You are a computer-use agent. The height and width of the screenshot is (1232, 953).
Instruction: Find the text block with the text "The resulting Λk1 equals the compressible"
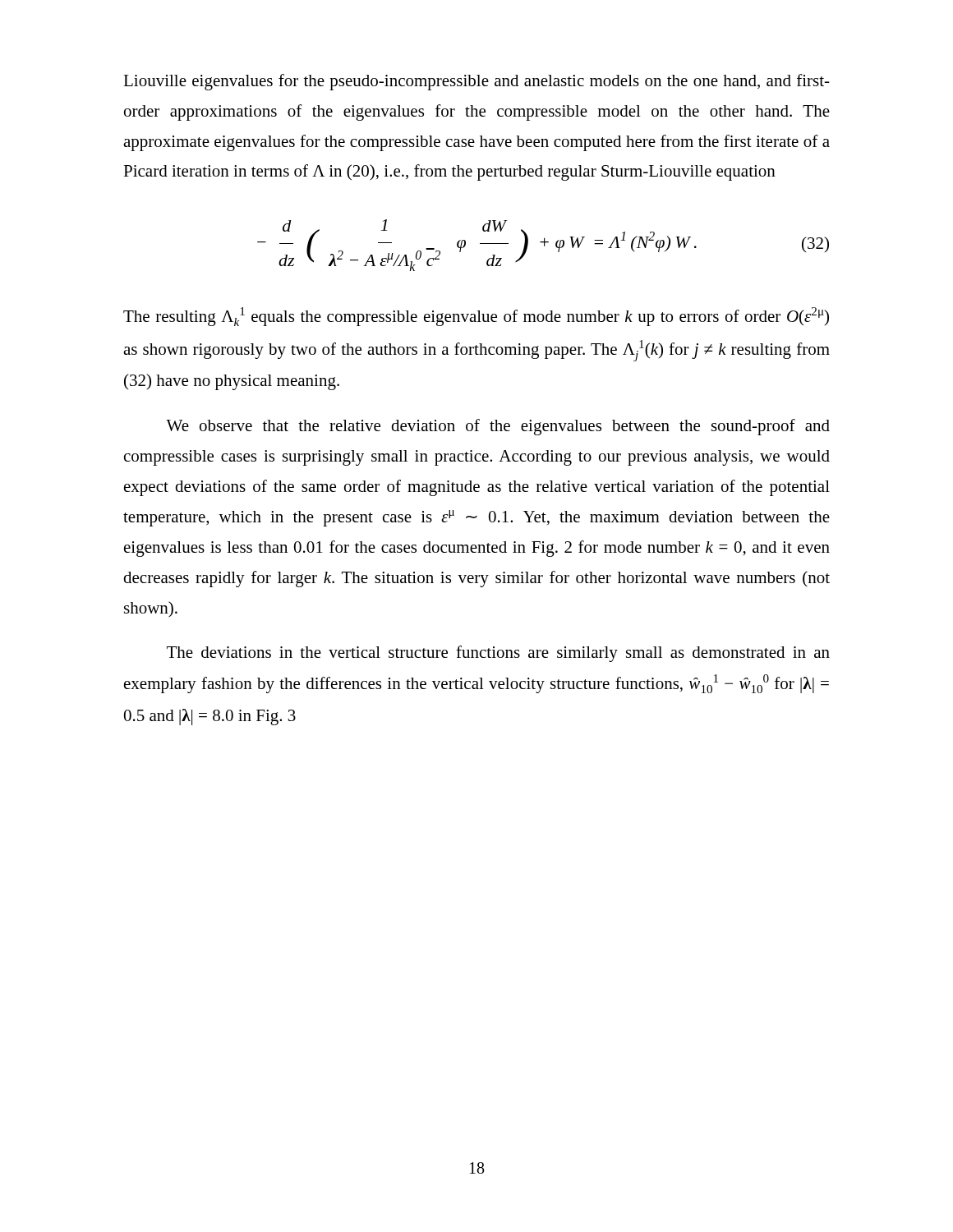[x=476, y=348]
